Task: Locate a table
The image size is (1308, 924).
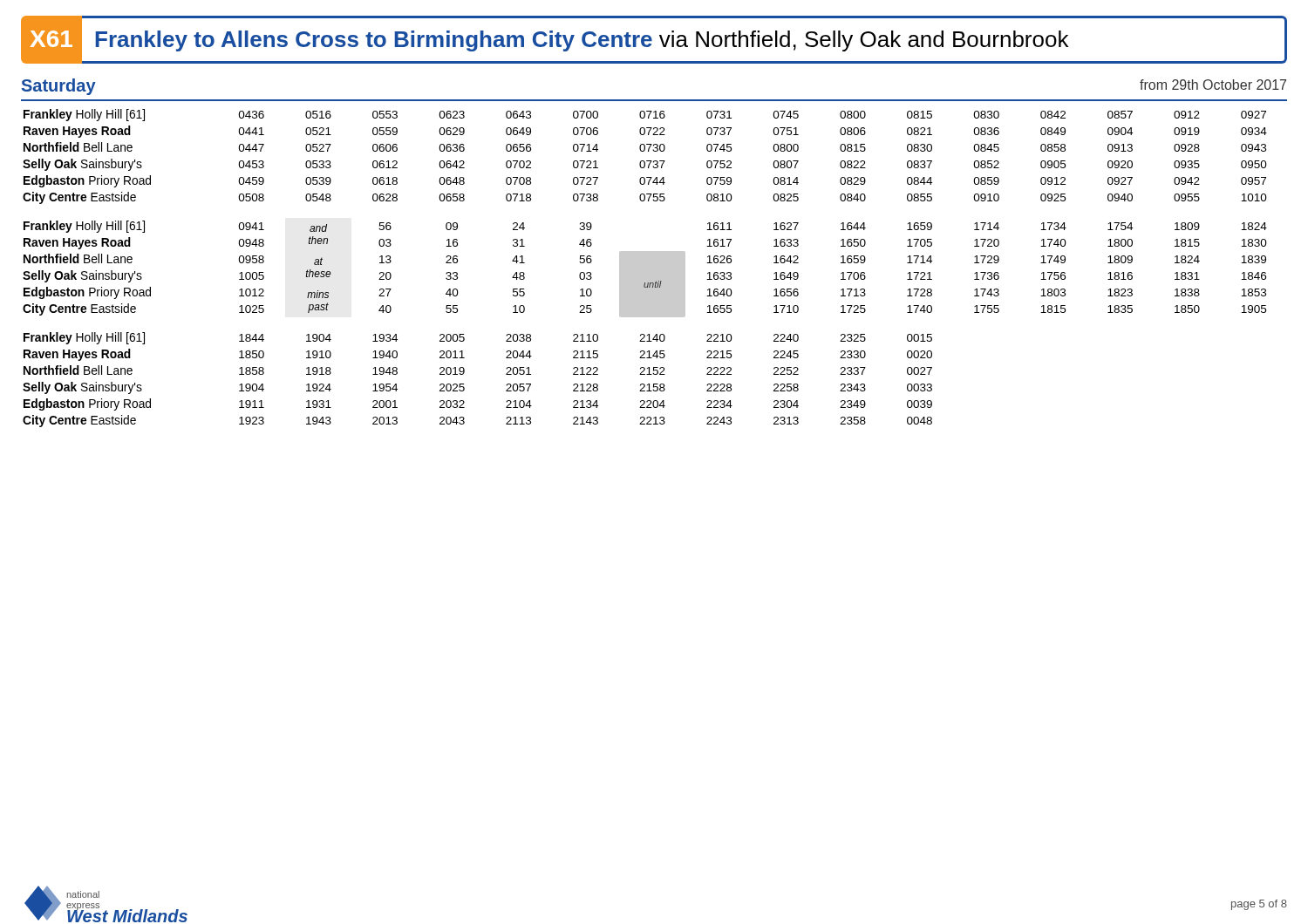Action: 654,267
